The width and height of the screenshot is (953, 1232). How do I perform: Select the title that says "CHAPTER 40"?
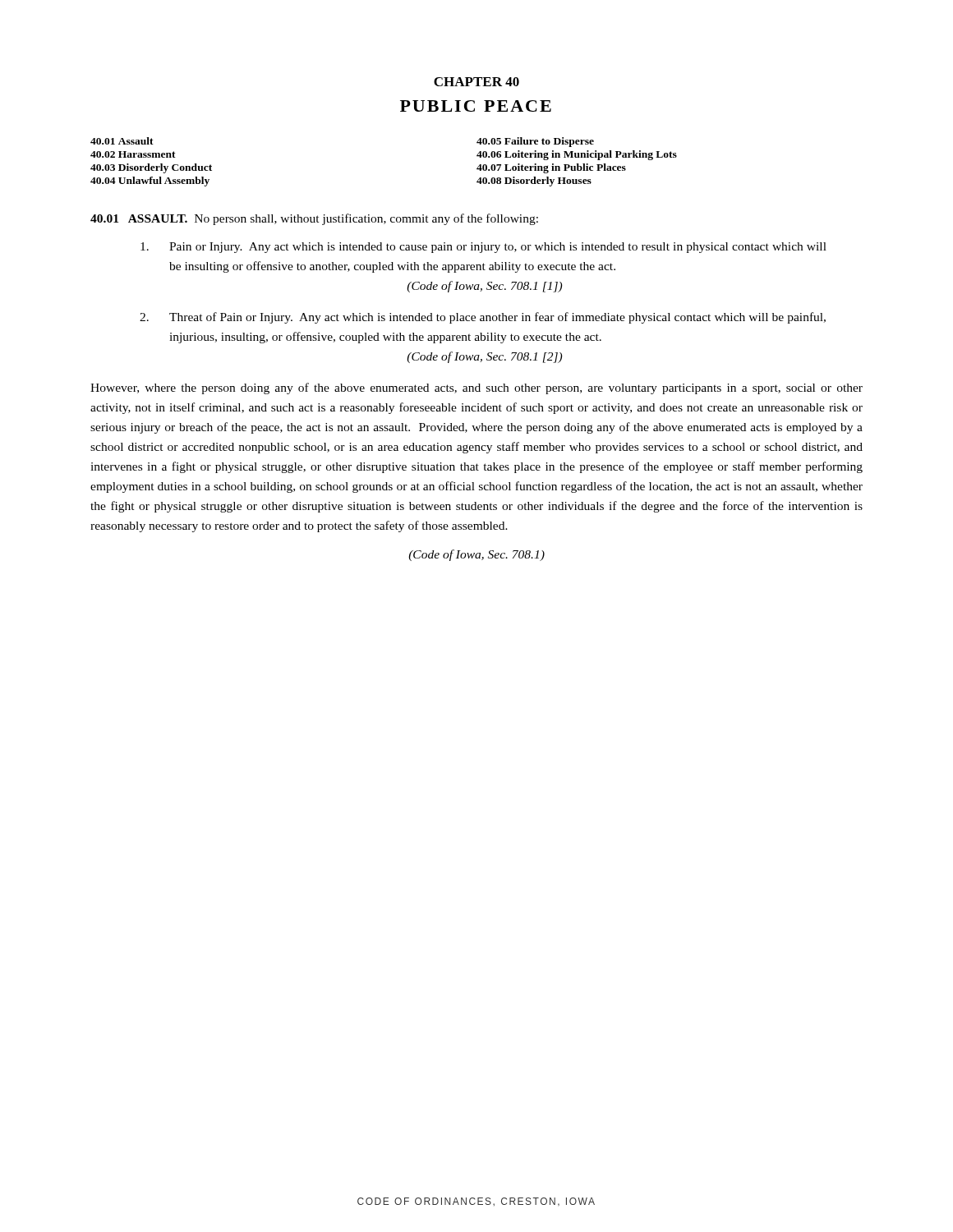476,82
